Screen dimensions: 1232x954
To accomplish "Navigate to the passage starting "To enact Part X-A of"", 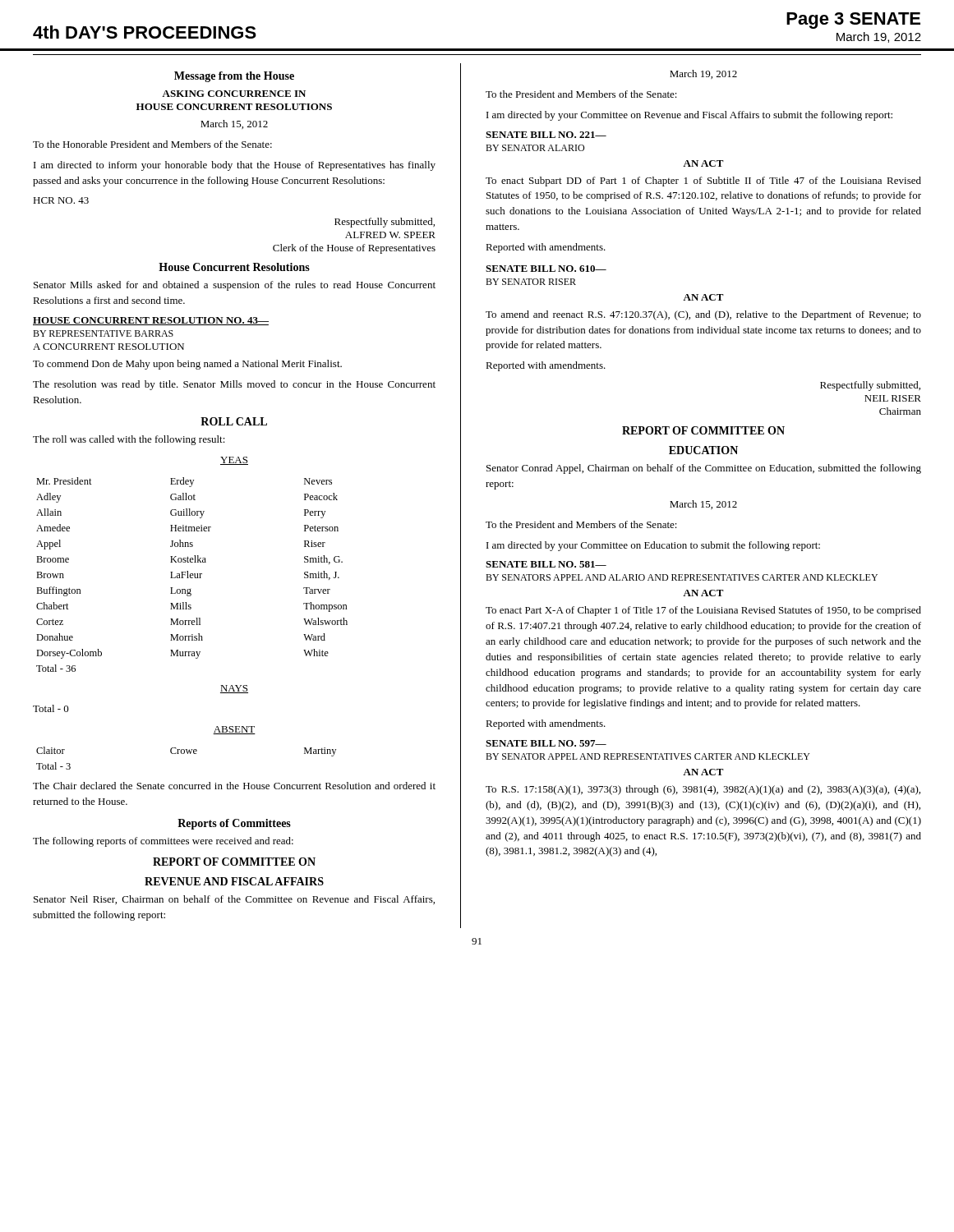I will pyautogui.click(x=703, y=657).
